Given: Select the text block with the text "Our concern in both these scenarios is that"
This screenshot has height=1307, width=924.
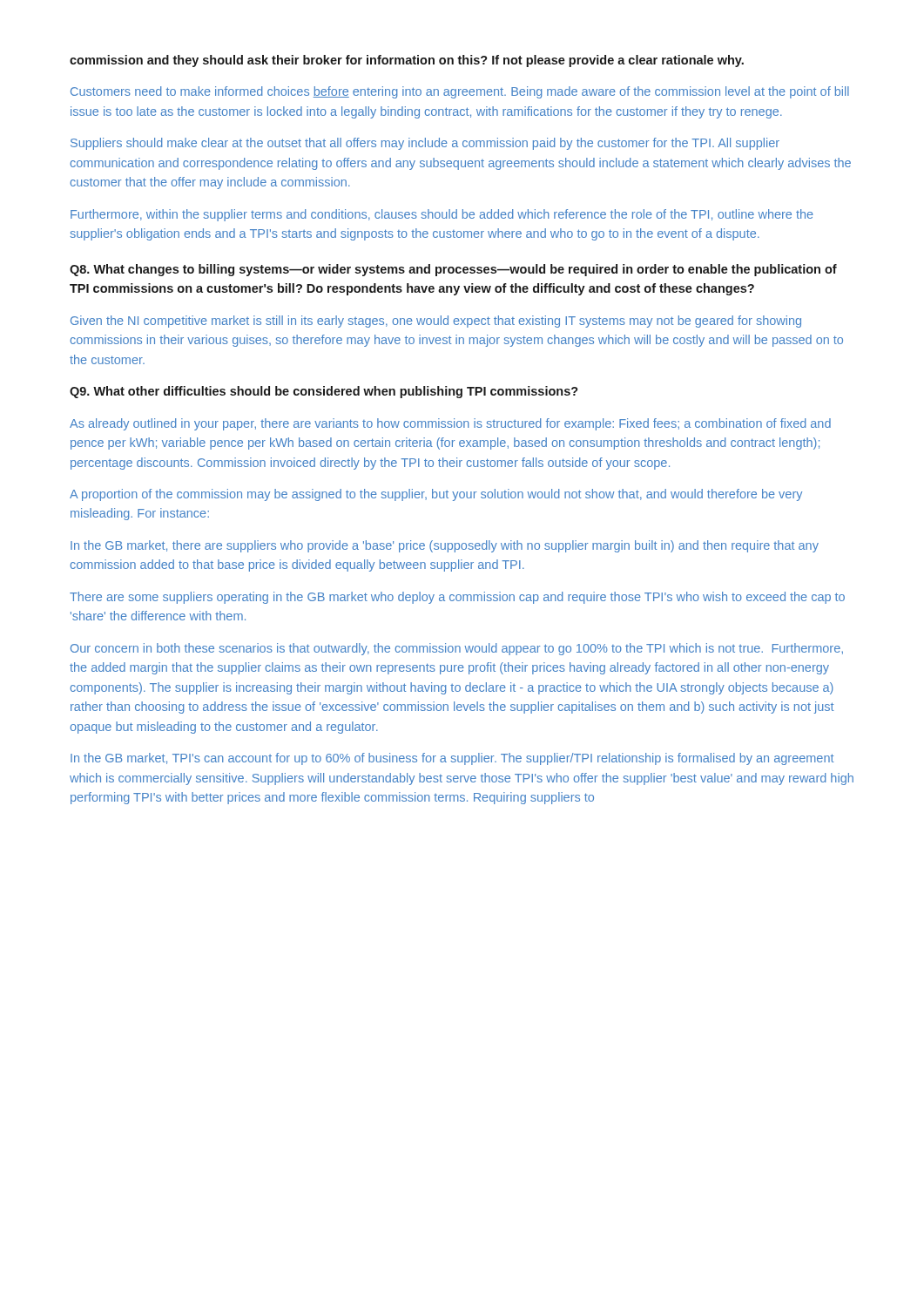Looking at the screenshot, I should [457, 687].
